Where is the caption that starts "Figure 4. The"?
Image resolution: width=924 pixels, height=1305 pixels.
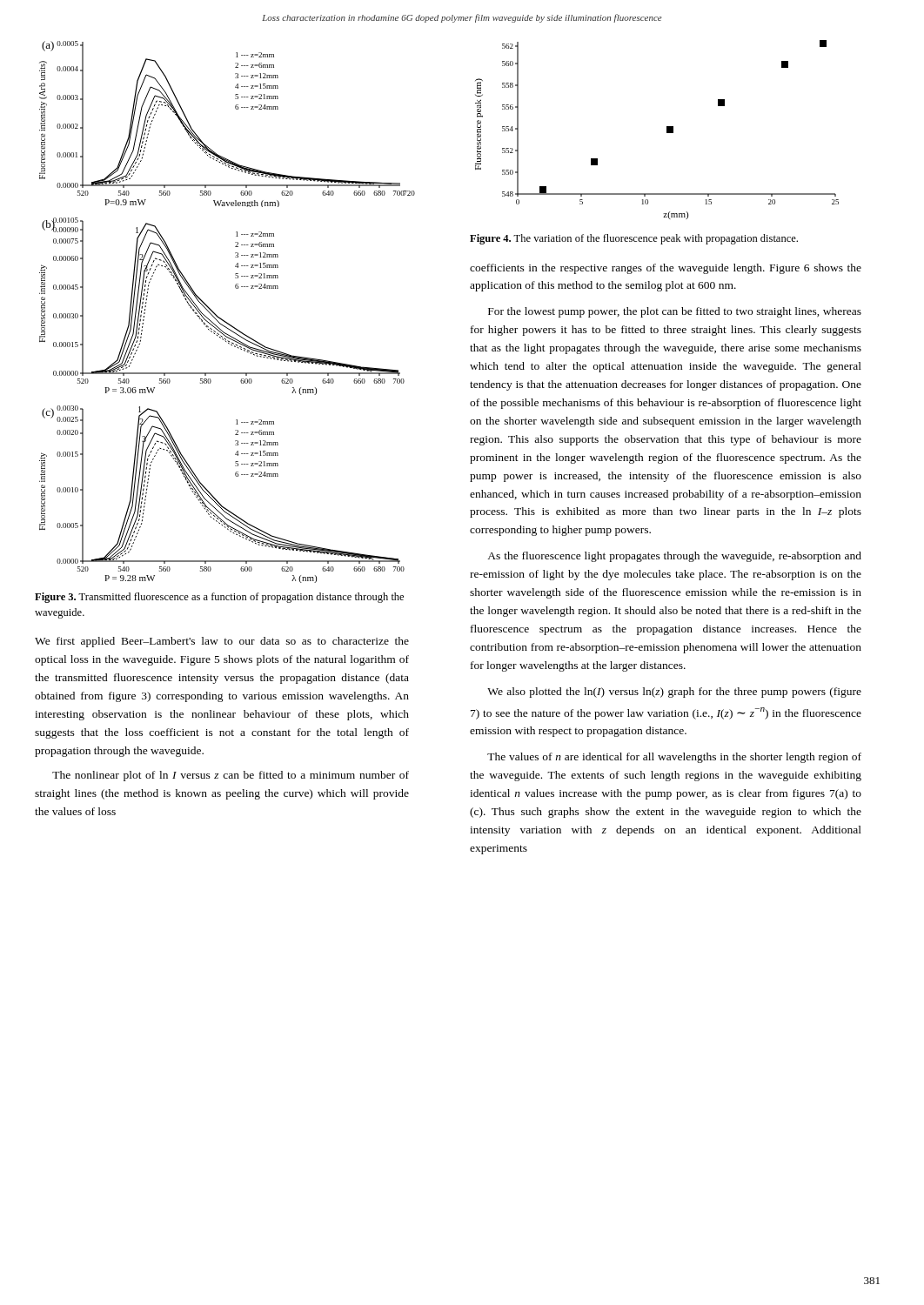[634, 238]
